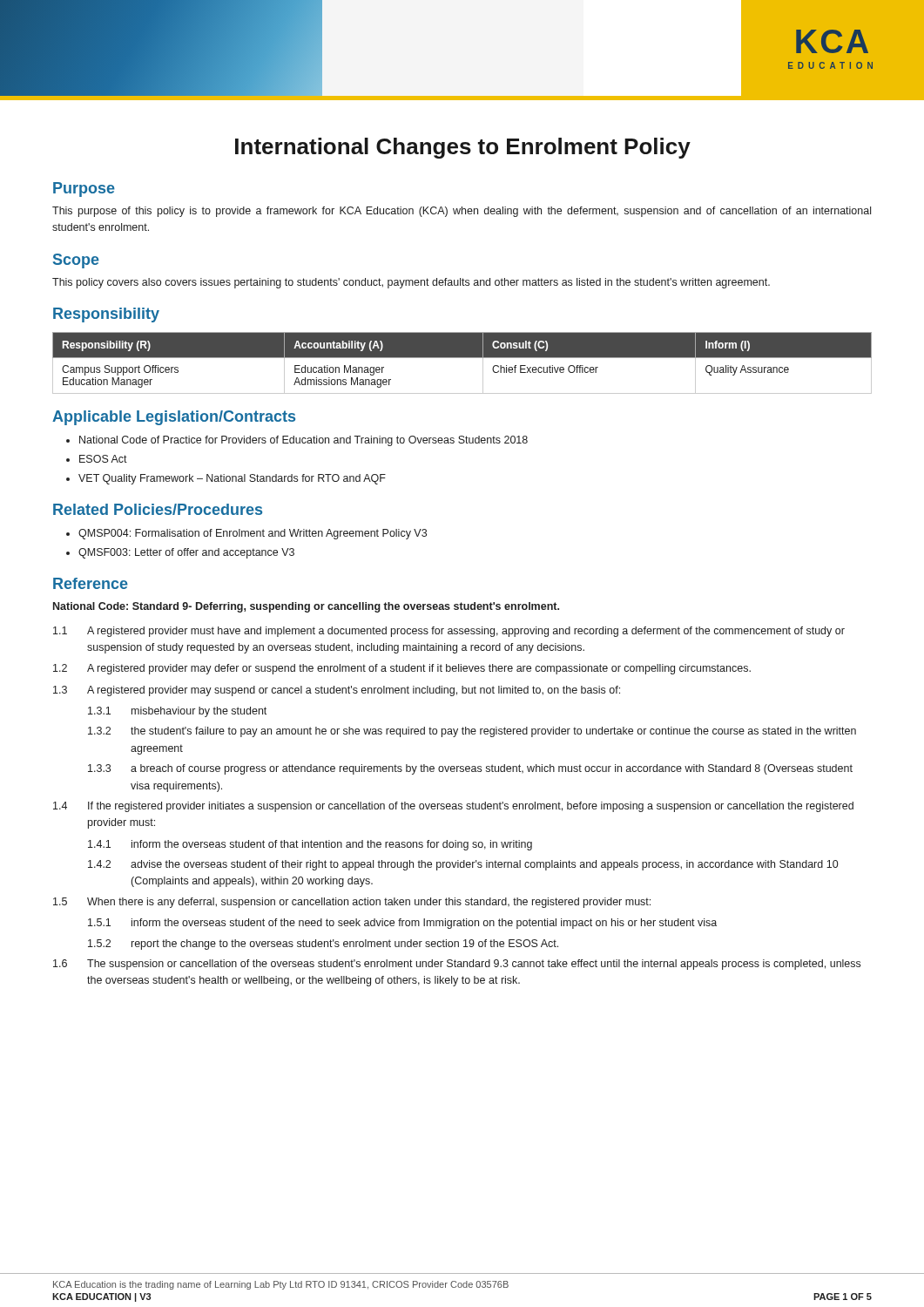Navigate to the region starting "3.3 a breach of course"
This screenshot has height=1307, width=924.
point(479,778)
